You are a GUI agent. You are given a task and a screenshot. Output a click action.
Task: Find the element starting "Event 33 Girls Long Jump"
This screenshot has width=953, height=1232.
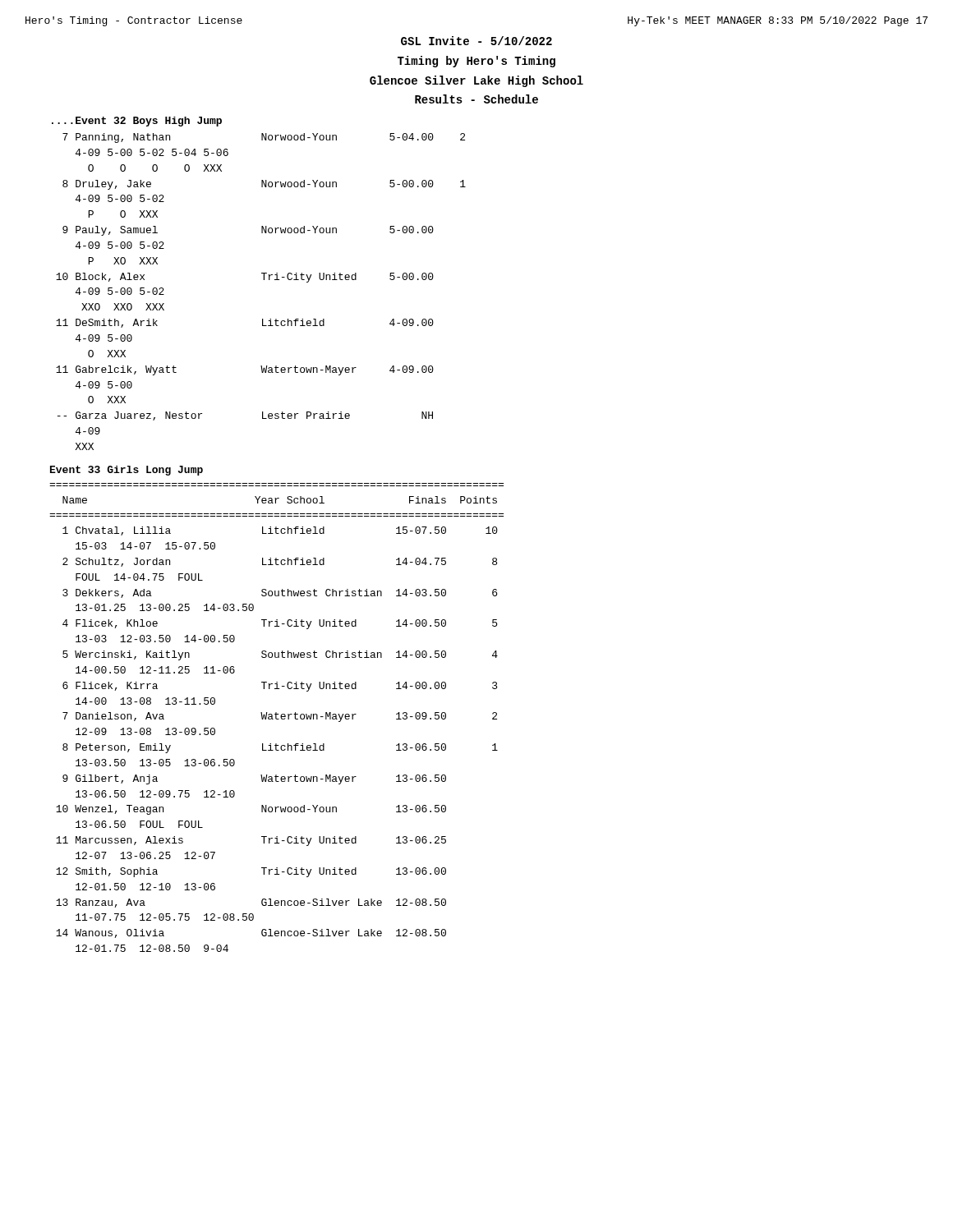pos(126,470)
